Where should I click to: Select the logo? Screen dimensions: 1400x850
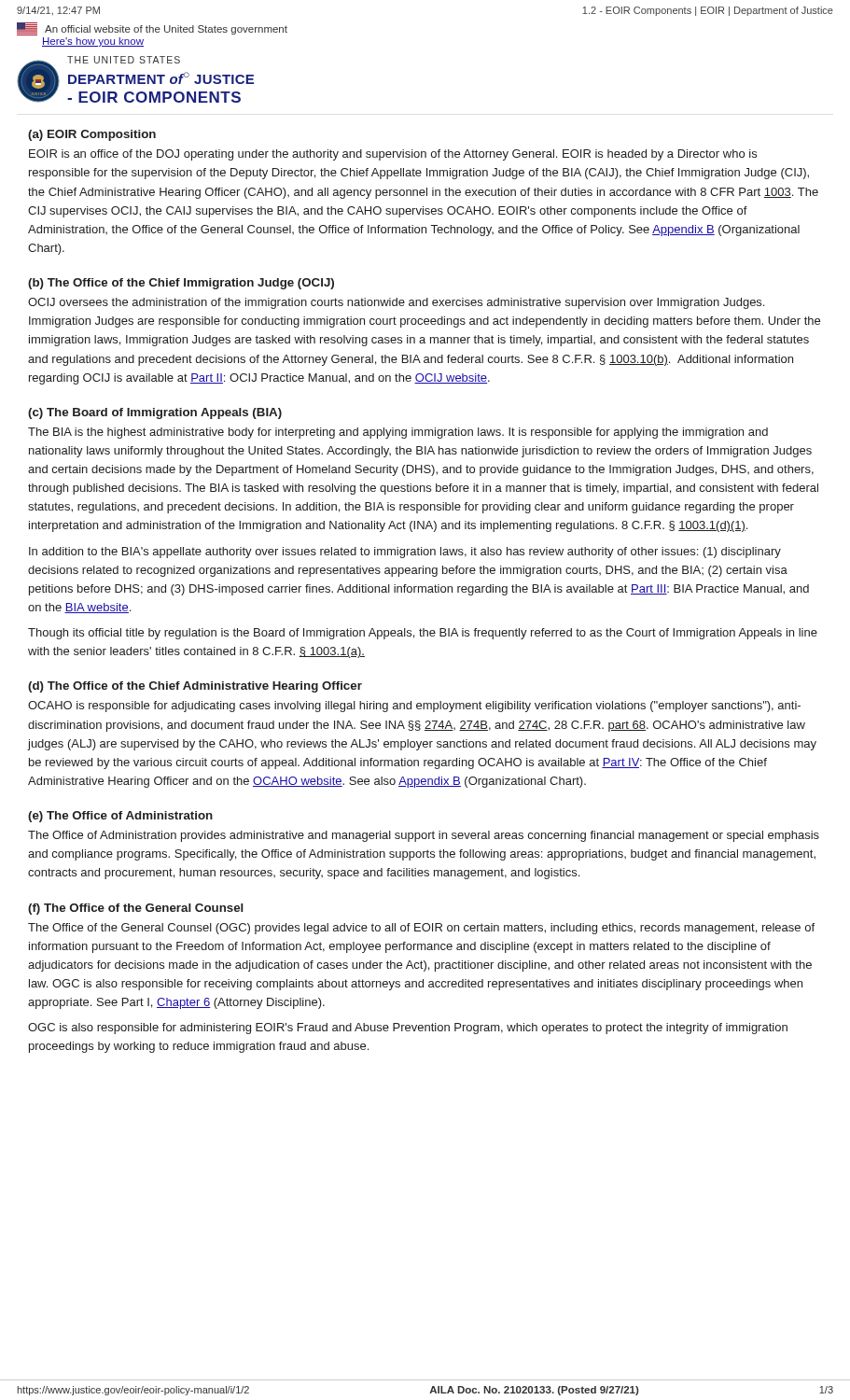coord(425,81)
